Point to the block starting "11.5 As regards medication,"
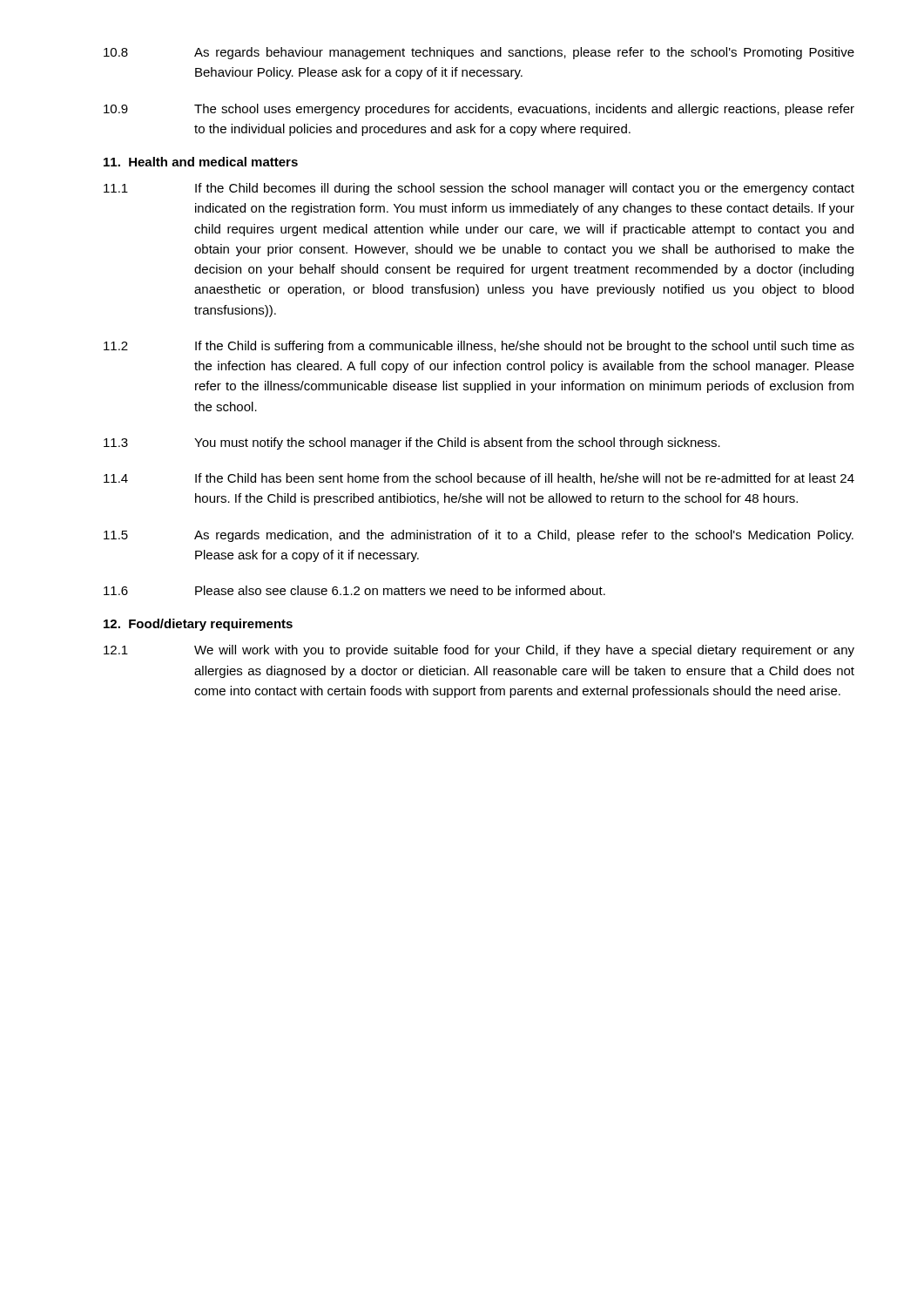Screen dimensions: 1307x924 479,544
